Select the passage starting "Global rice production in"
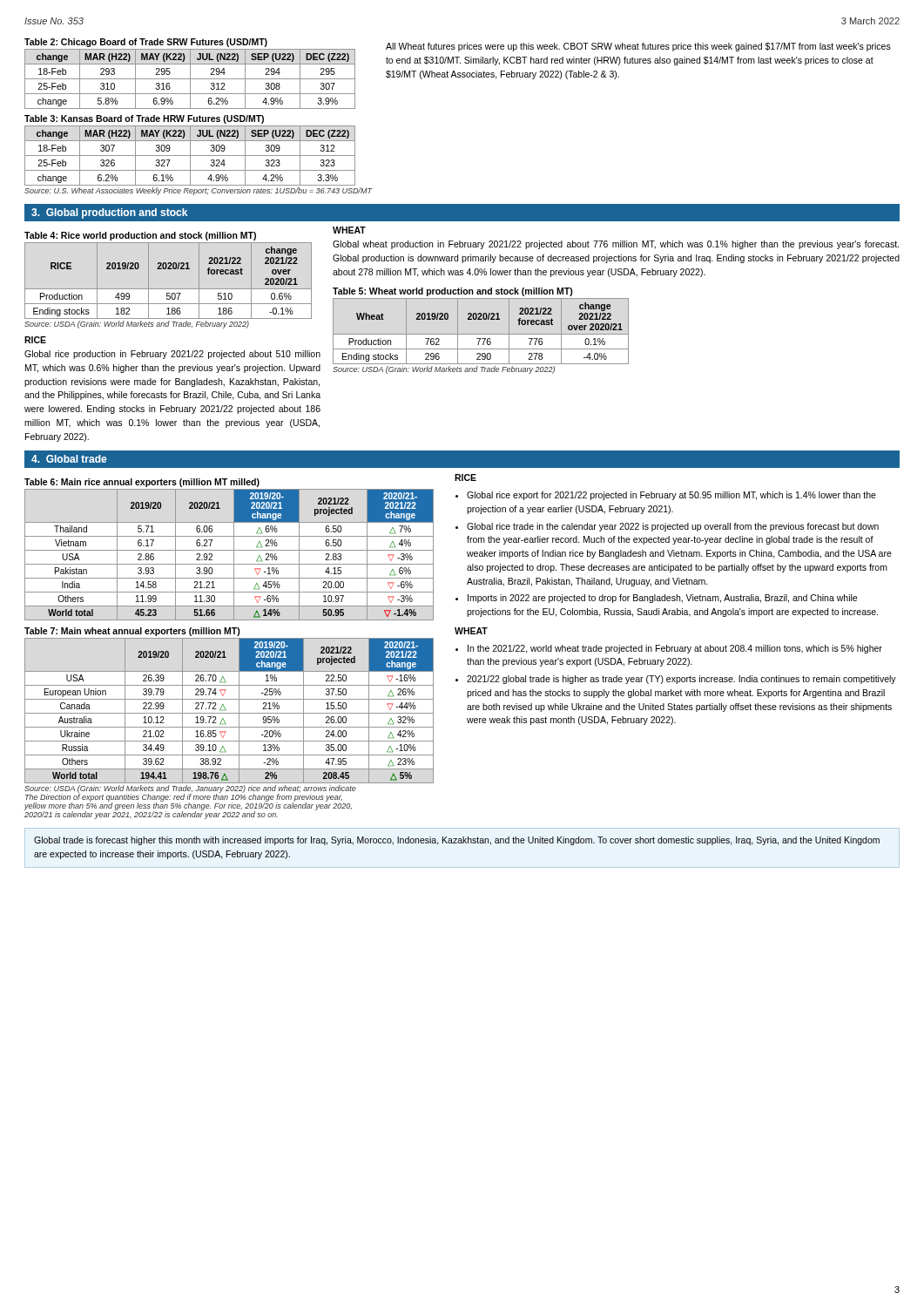This screenshot has width=924, height=1307. coord(172,395)
